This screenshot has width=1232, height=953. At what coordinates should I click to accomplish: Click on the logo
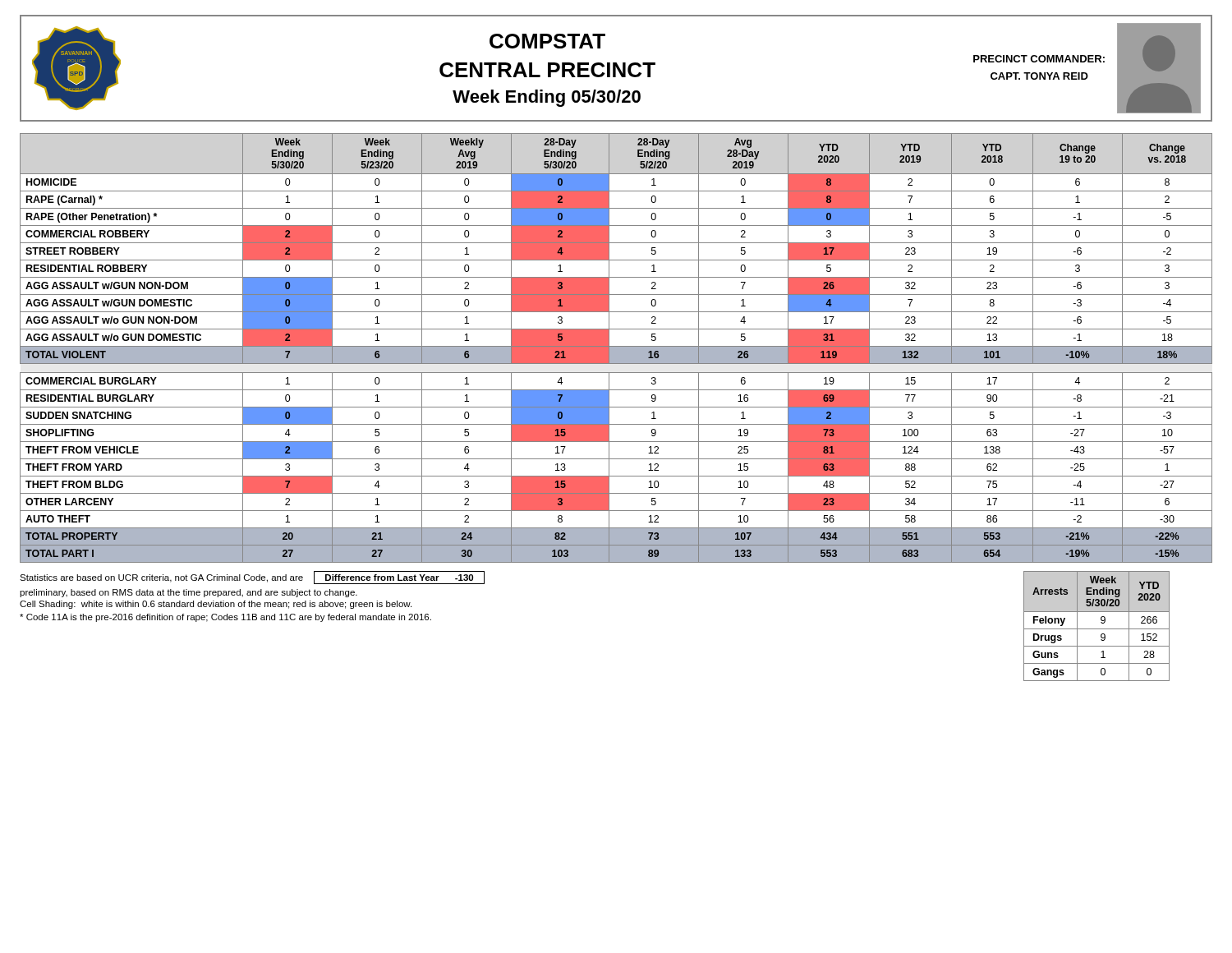tap(76, 68)
